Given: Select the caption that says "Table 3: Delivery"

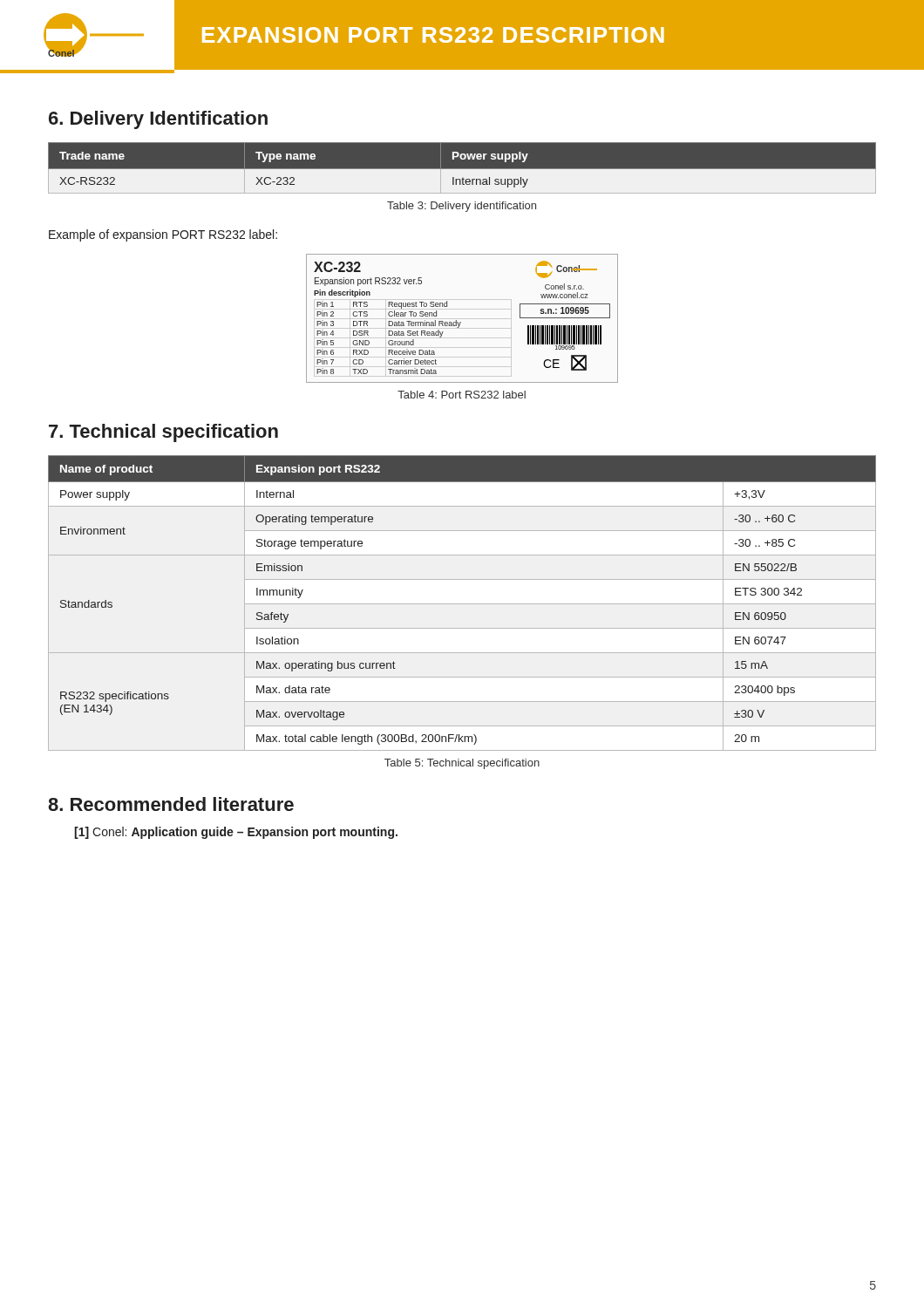Looking at the screenshot, I should tap(462, 205).
